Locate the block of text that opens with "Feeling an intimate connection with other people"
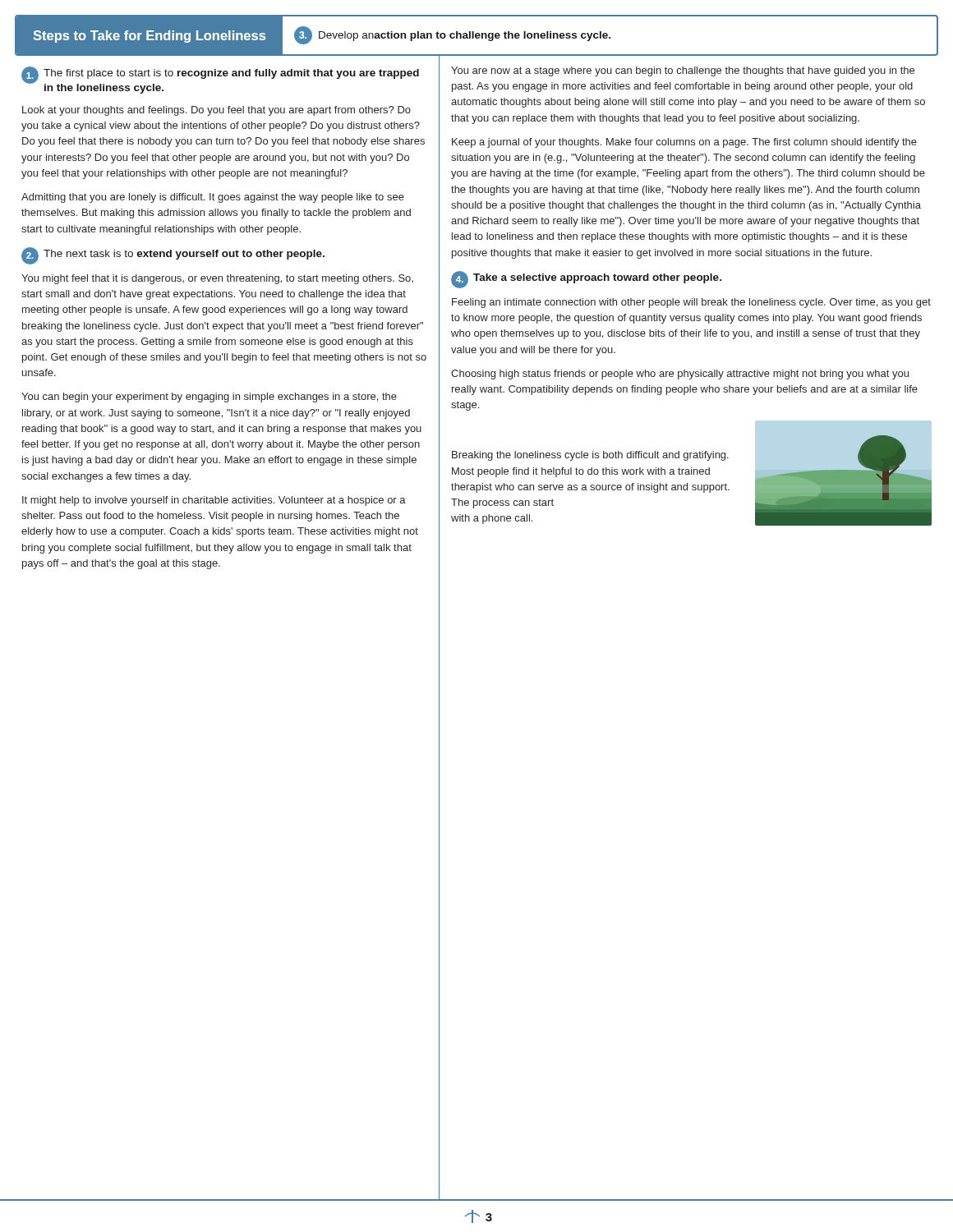Image resolution: width=953 pixels, height=1232 pixels. [x=691, y=325]
